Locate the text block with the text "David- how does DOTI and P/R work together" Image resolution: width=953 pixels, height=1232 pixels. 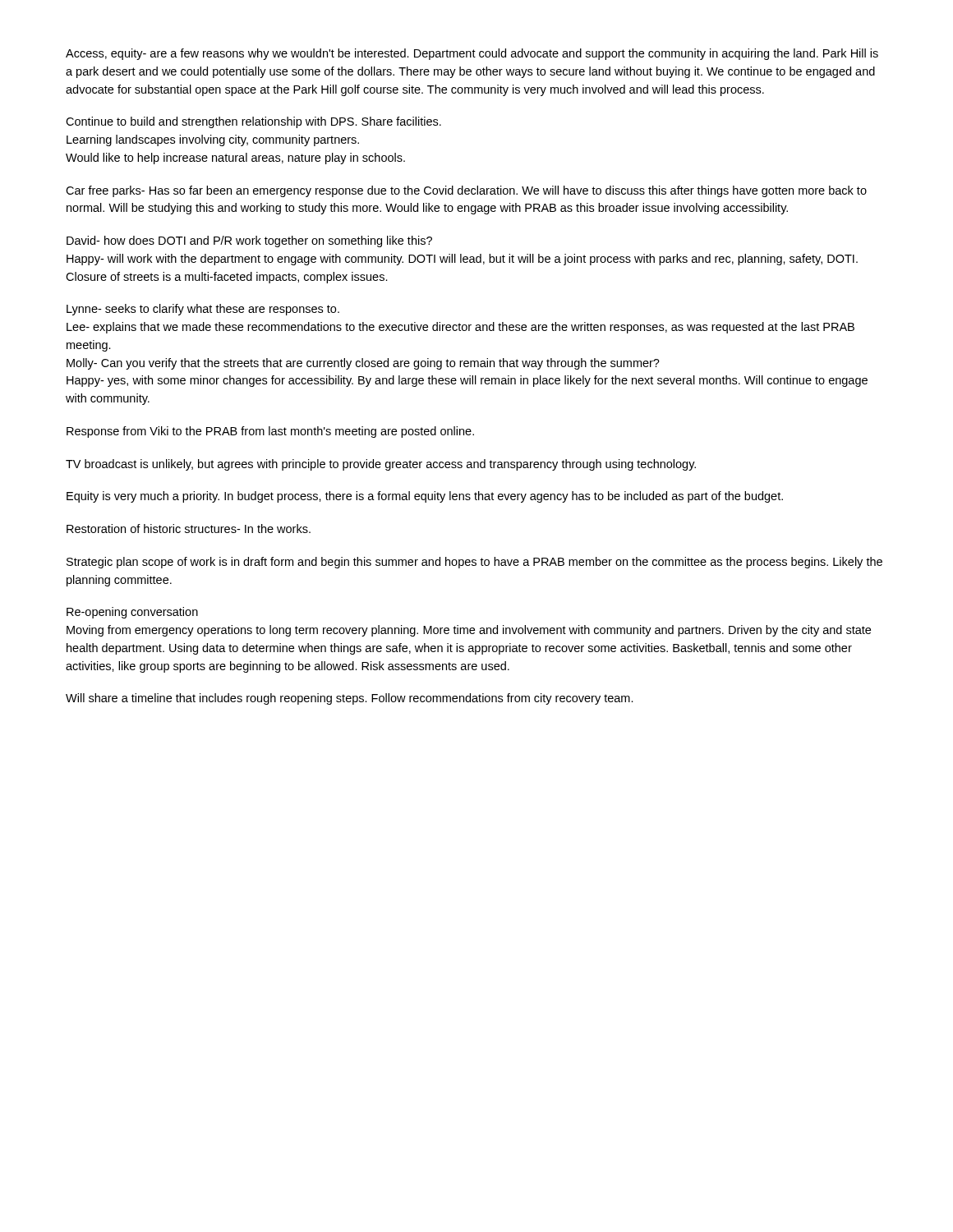point(462,259)
